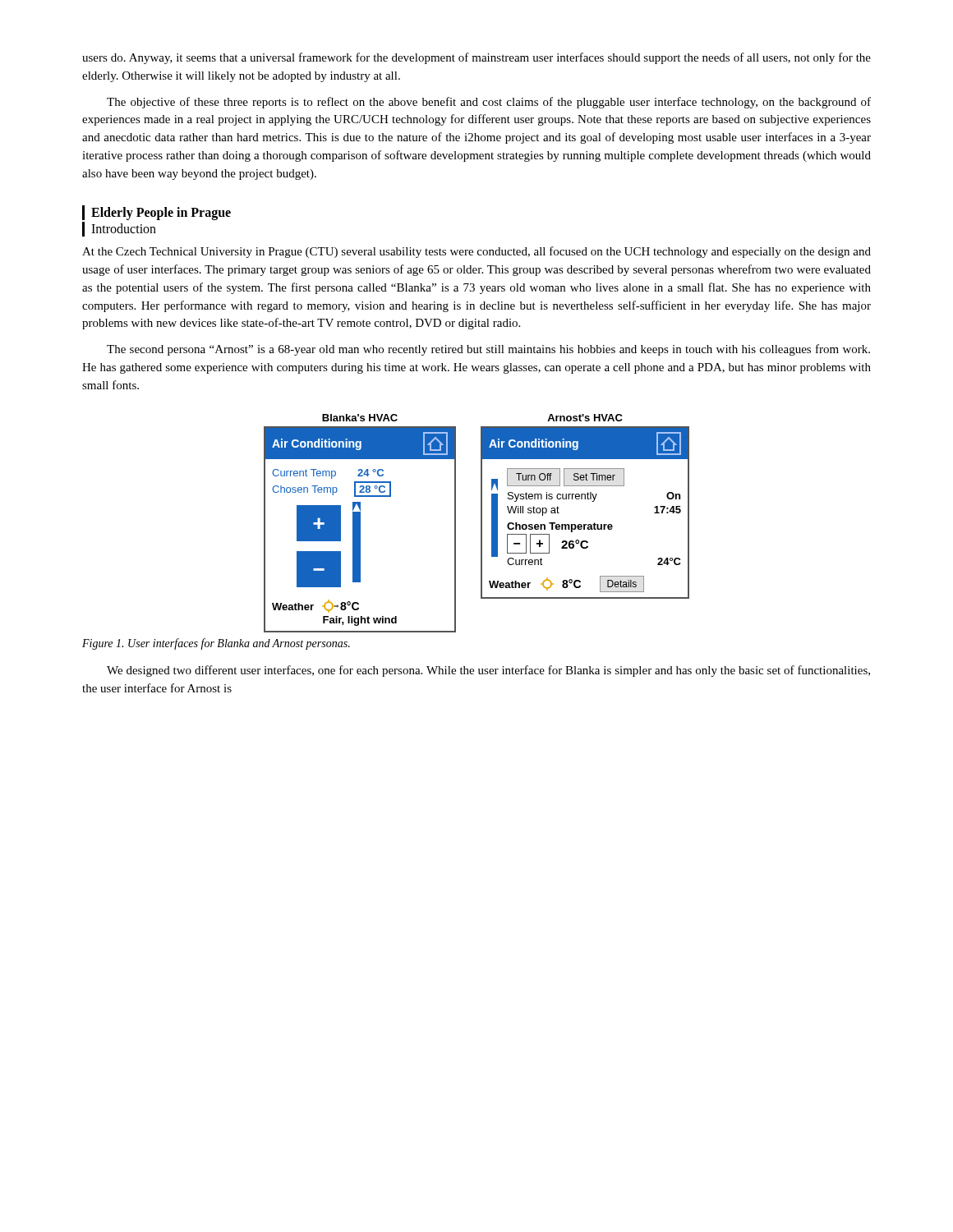Click on the text block with the text "We designed two different user"
953x1232 pixels.
476,680
